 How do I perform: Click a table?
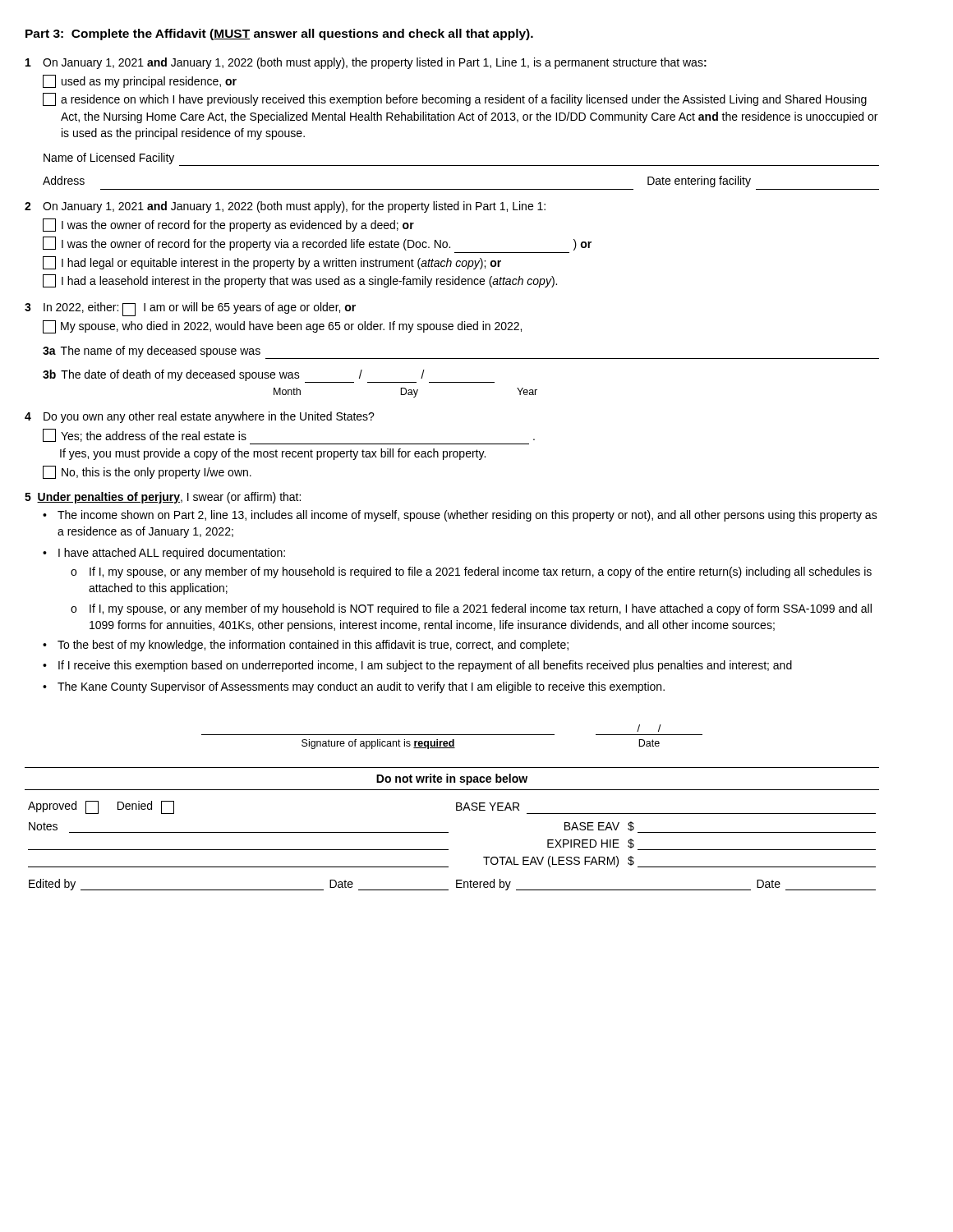pos(452,845)
